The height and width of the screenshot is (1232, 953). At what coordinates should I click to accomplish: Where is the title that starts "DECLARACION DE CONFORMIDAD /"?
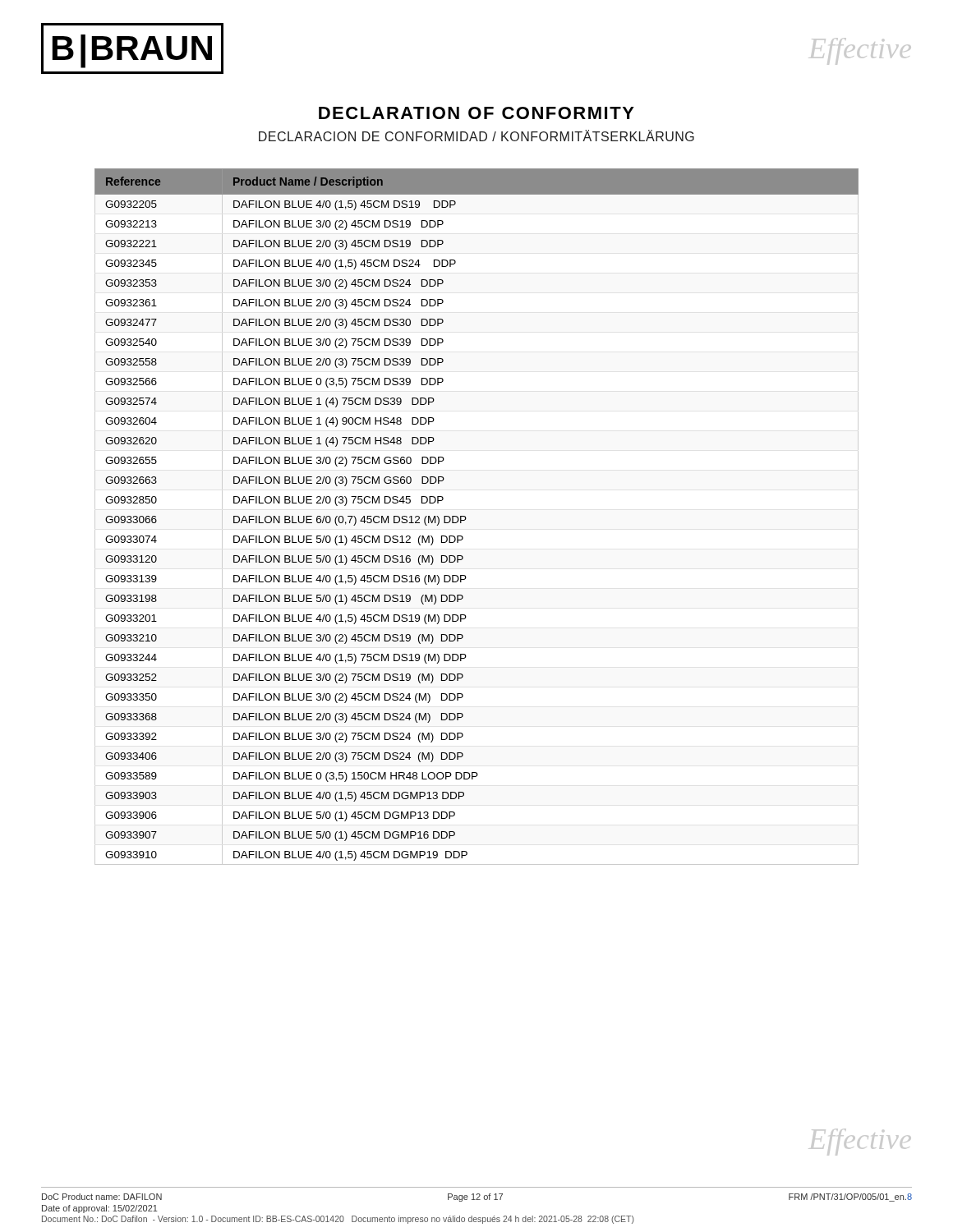pyautogui.click(x=476, y=137)
